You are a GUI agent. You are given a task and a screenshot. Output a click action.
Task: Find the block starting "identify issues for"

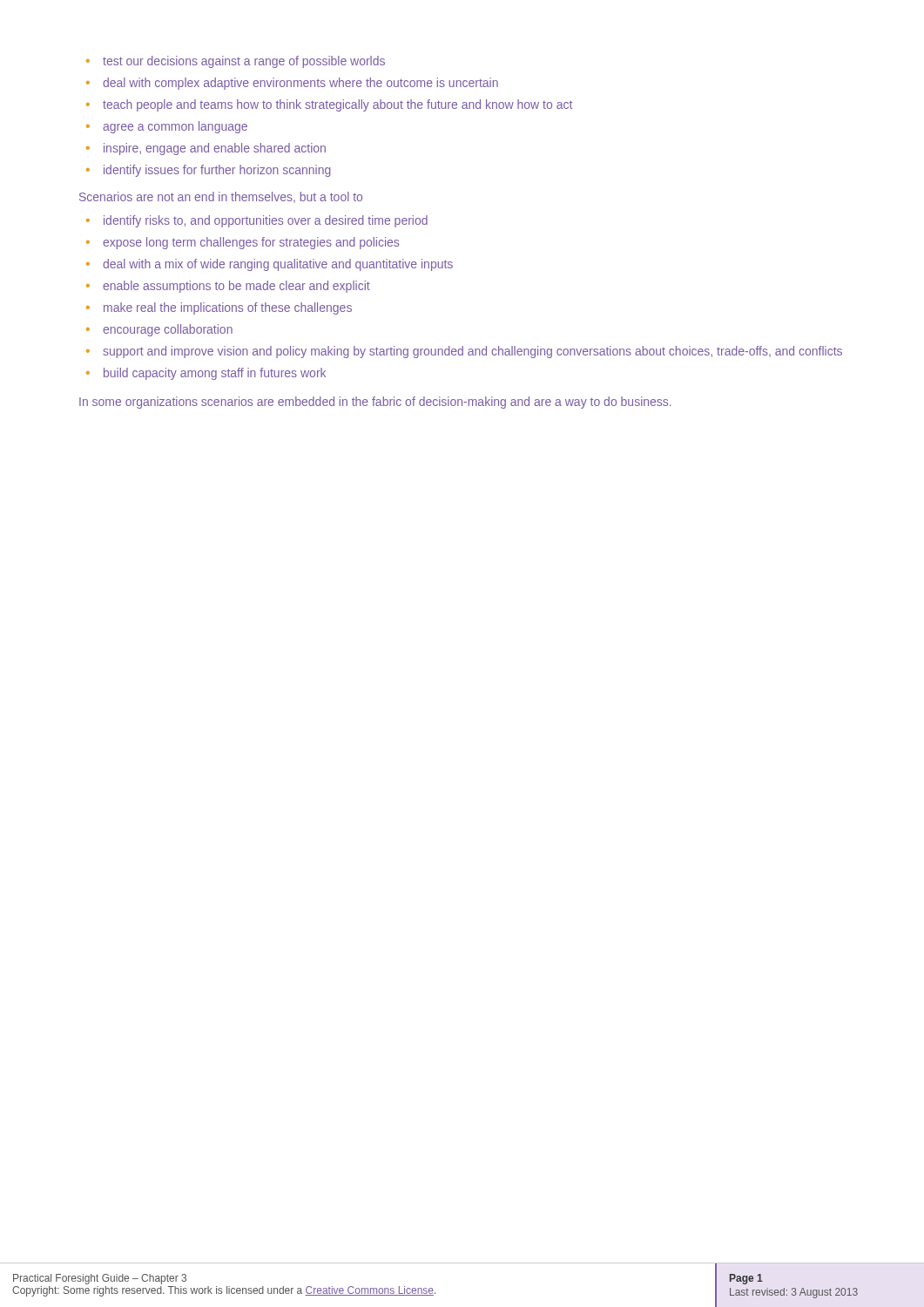coord(217,170)
